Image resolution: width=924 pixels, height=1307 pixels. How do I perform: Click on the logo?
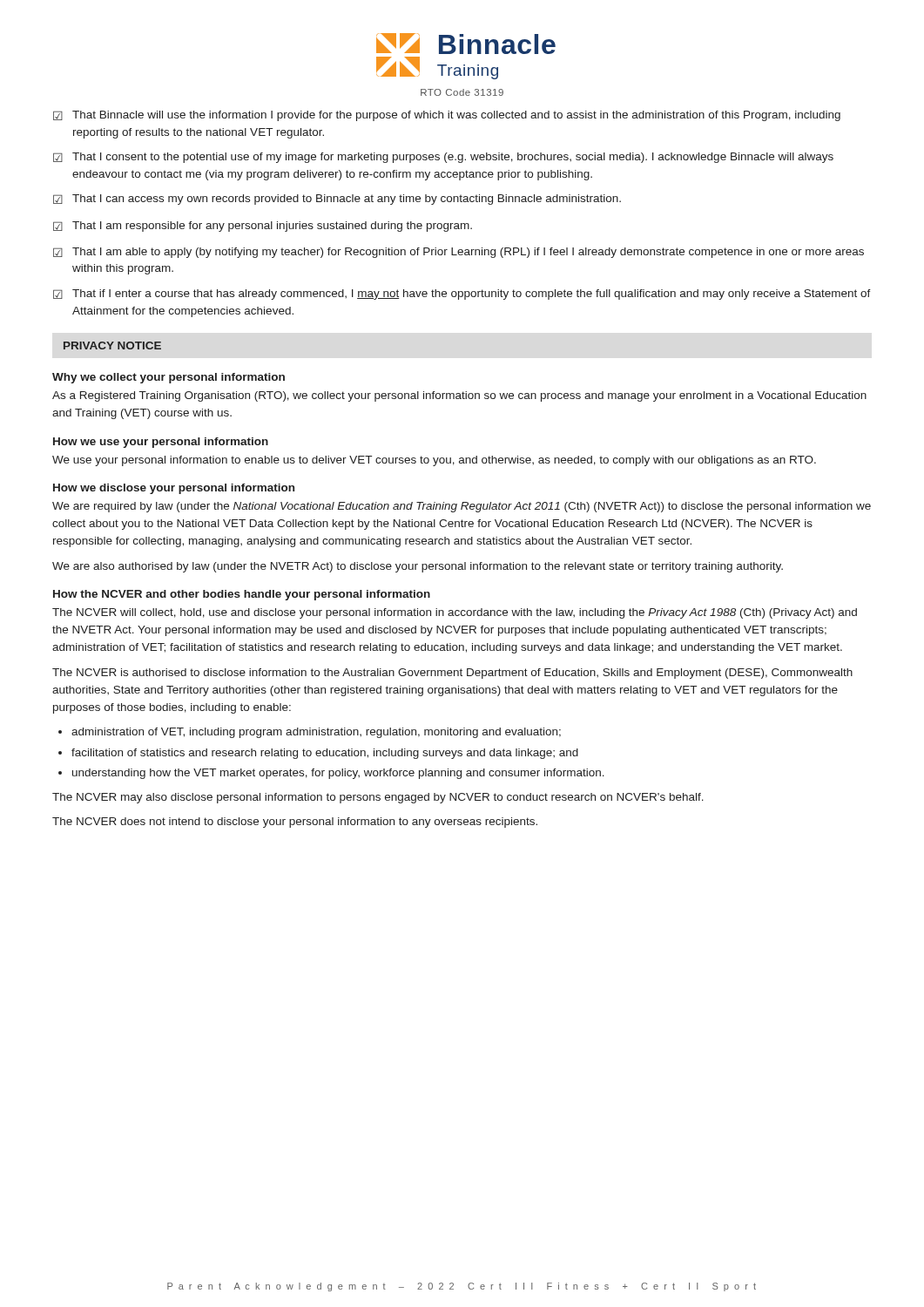(462, 49)
